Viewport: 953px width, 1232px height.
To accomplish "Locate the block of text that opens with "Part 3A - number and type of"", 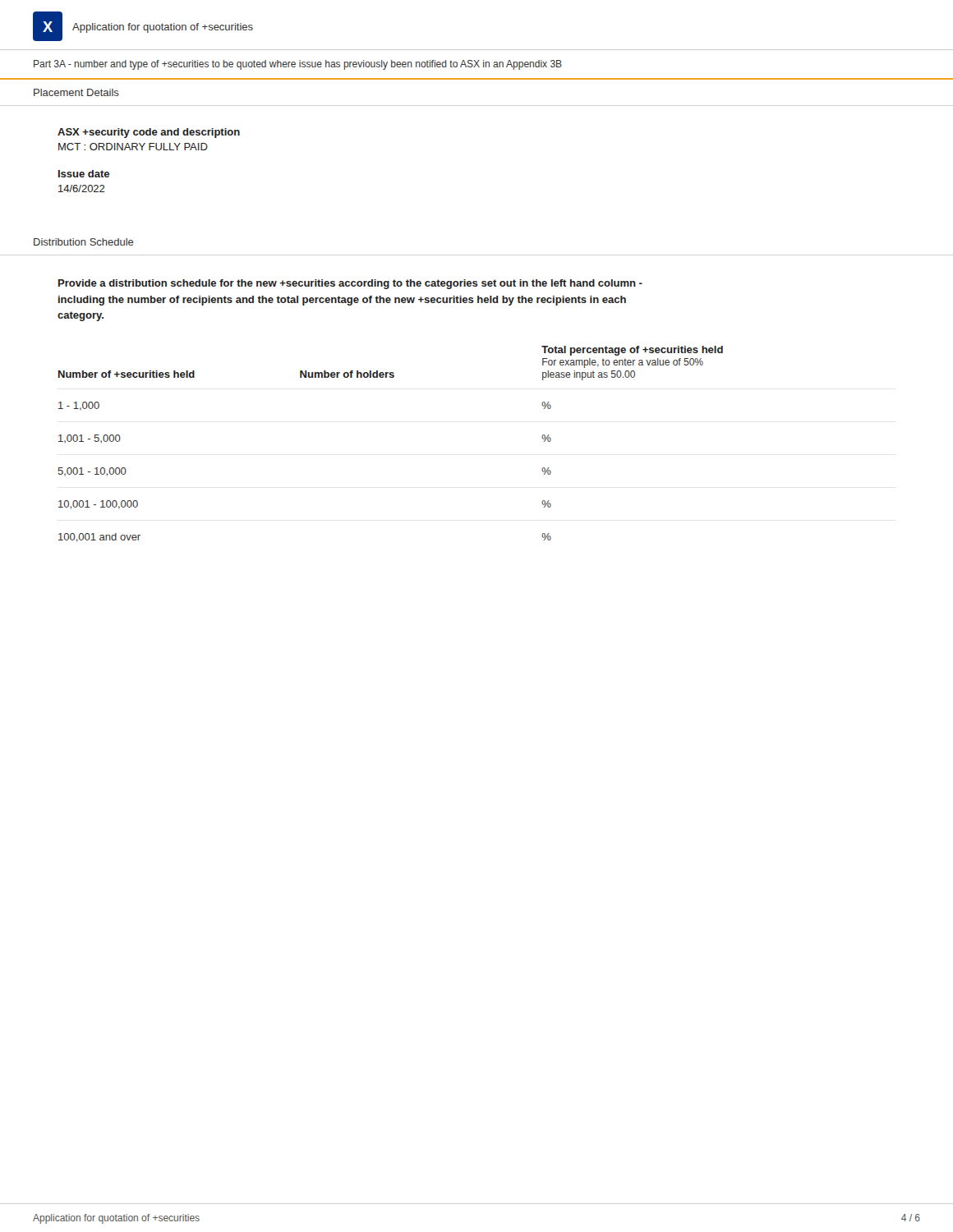I will point(297,64).
